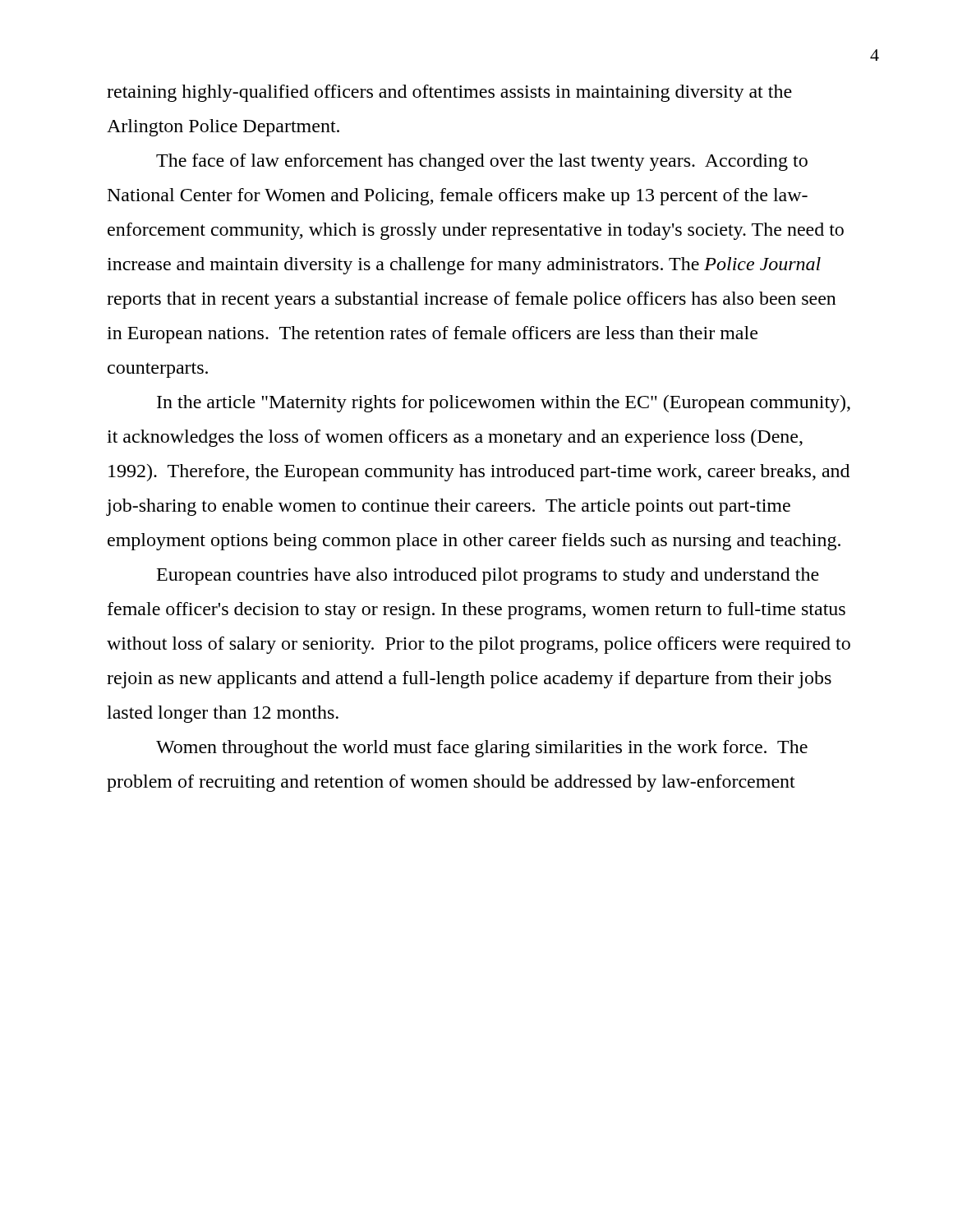Where is the passage that starts "Women throughout the world must face glaring similarities"?
The image size is (953, 1232).
pos(457,764)
